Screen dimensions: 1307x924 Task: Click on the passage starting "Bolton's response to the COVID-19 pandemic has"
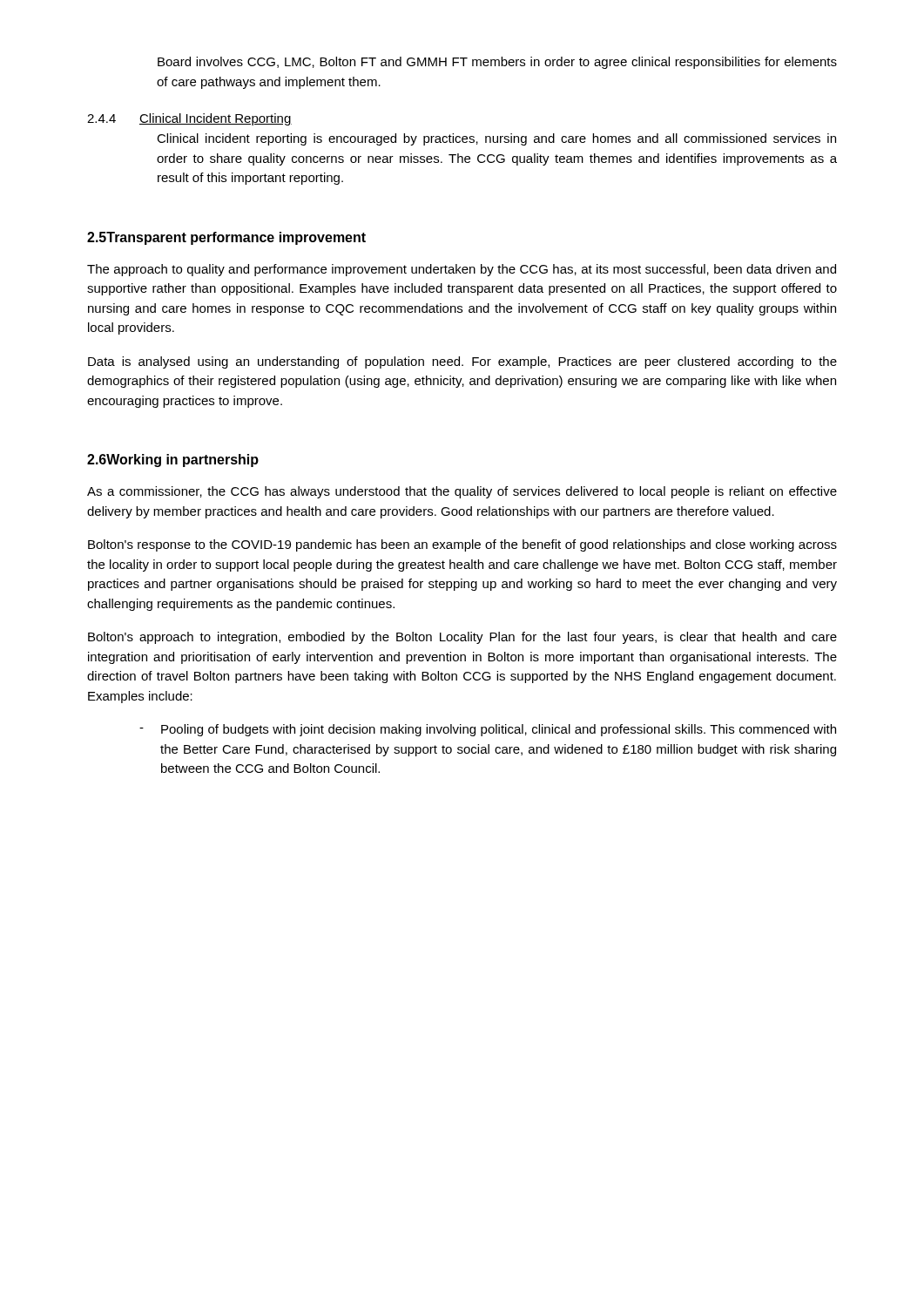462,574
